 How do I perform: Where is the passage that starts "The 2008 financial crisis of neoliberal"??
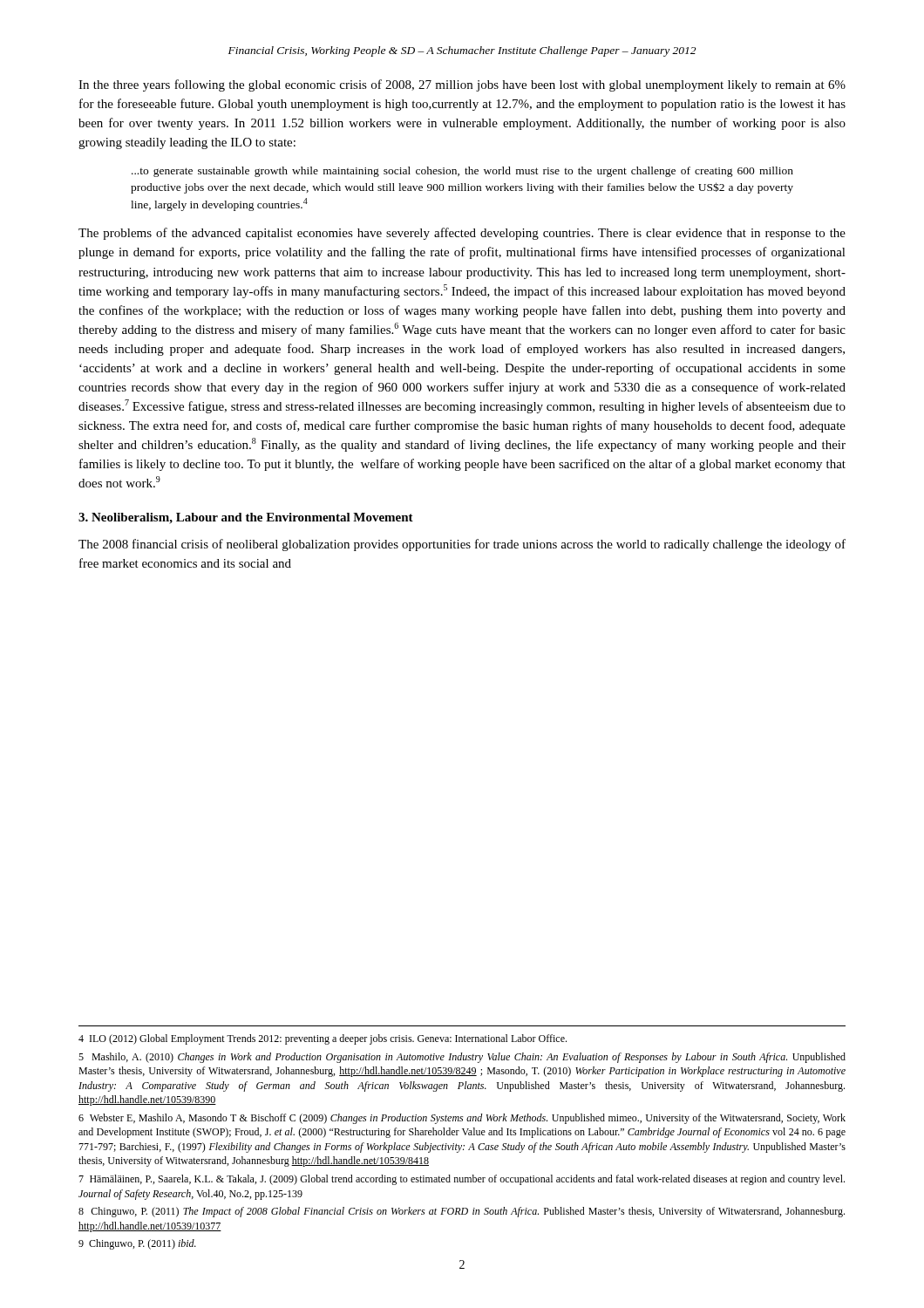[x=462, y=554]
